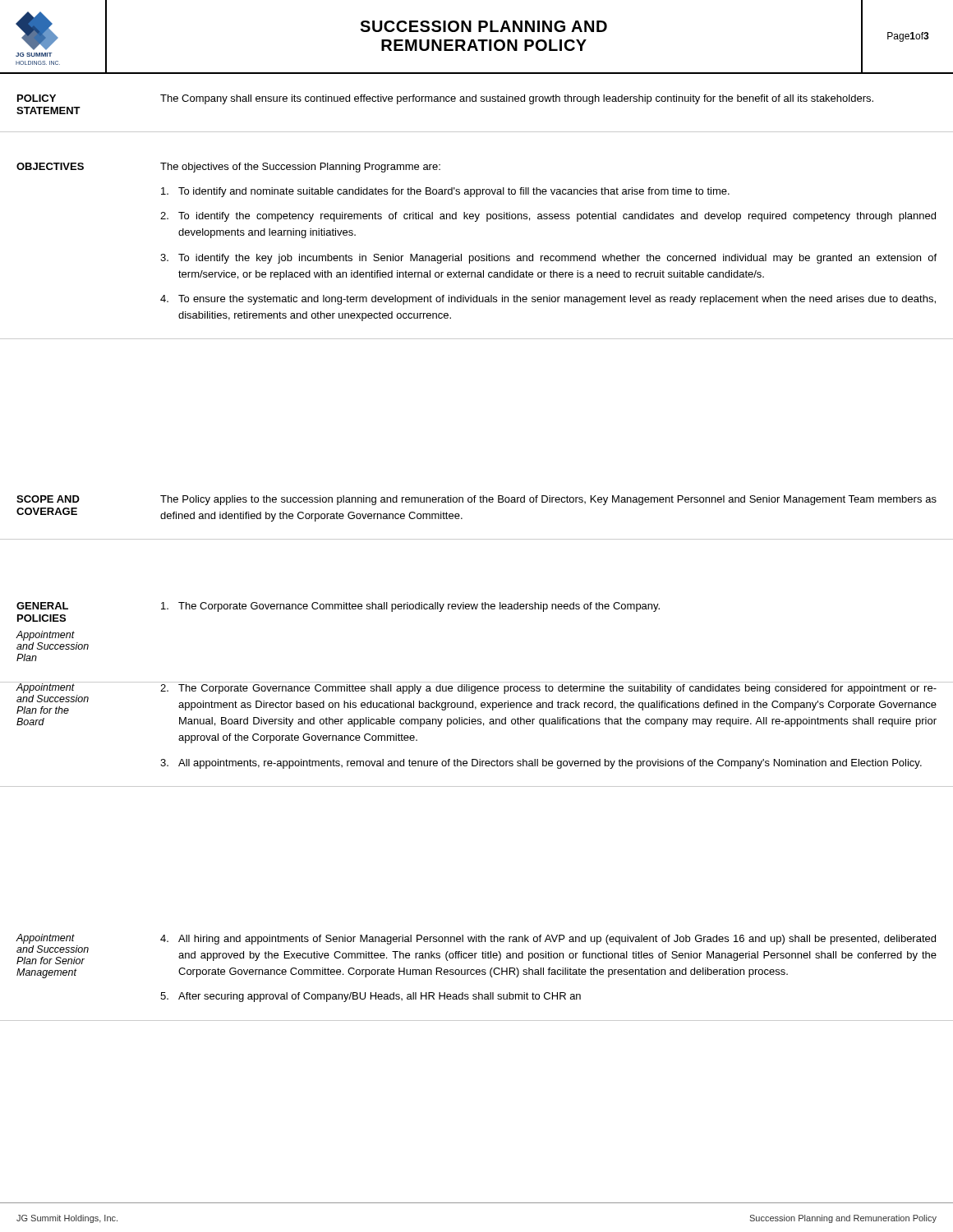This screenshot has height=1232, width=953.
Task: Locate the text block that says "The objectives of the Succession Planning Programme"
Action: click(301, 166)
